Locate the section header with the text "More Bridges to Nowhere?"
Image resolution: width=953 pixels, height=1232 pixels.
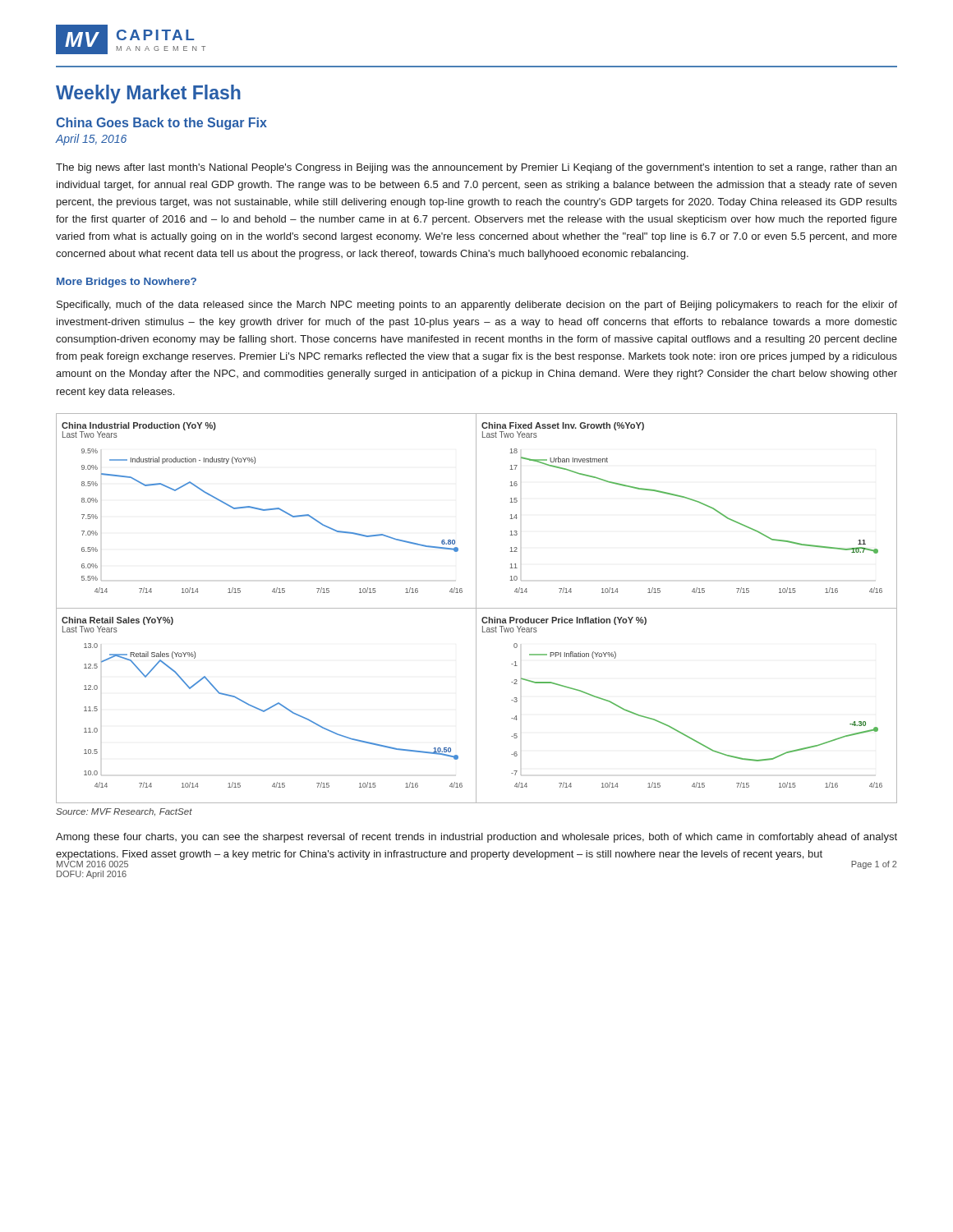(126, 282)
